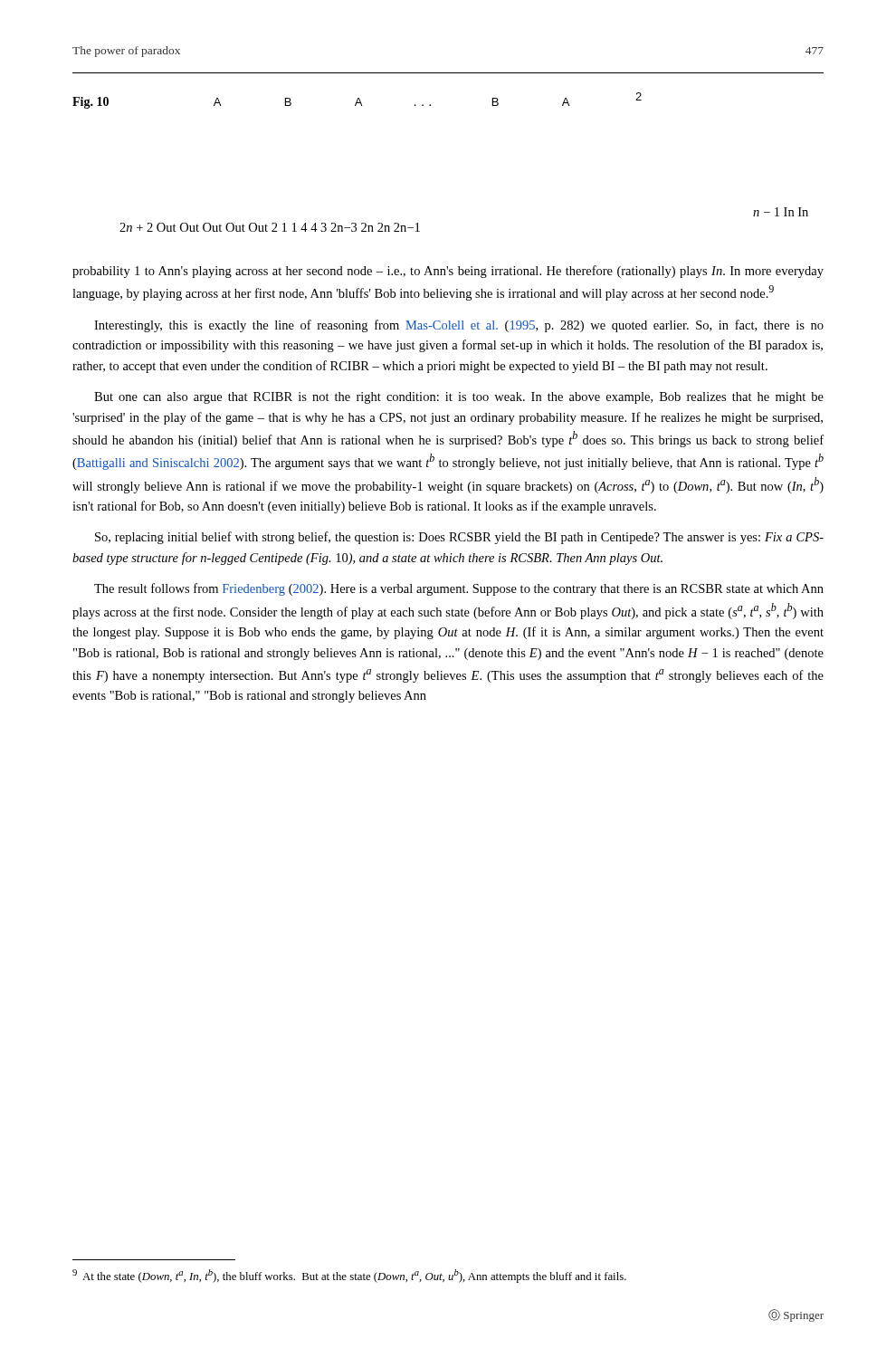Click the passage that begins "The result follows from Friedenberg (2002)."
This screenshot has height=1358, width=896.
click(448, 642)
